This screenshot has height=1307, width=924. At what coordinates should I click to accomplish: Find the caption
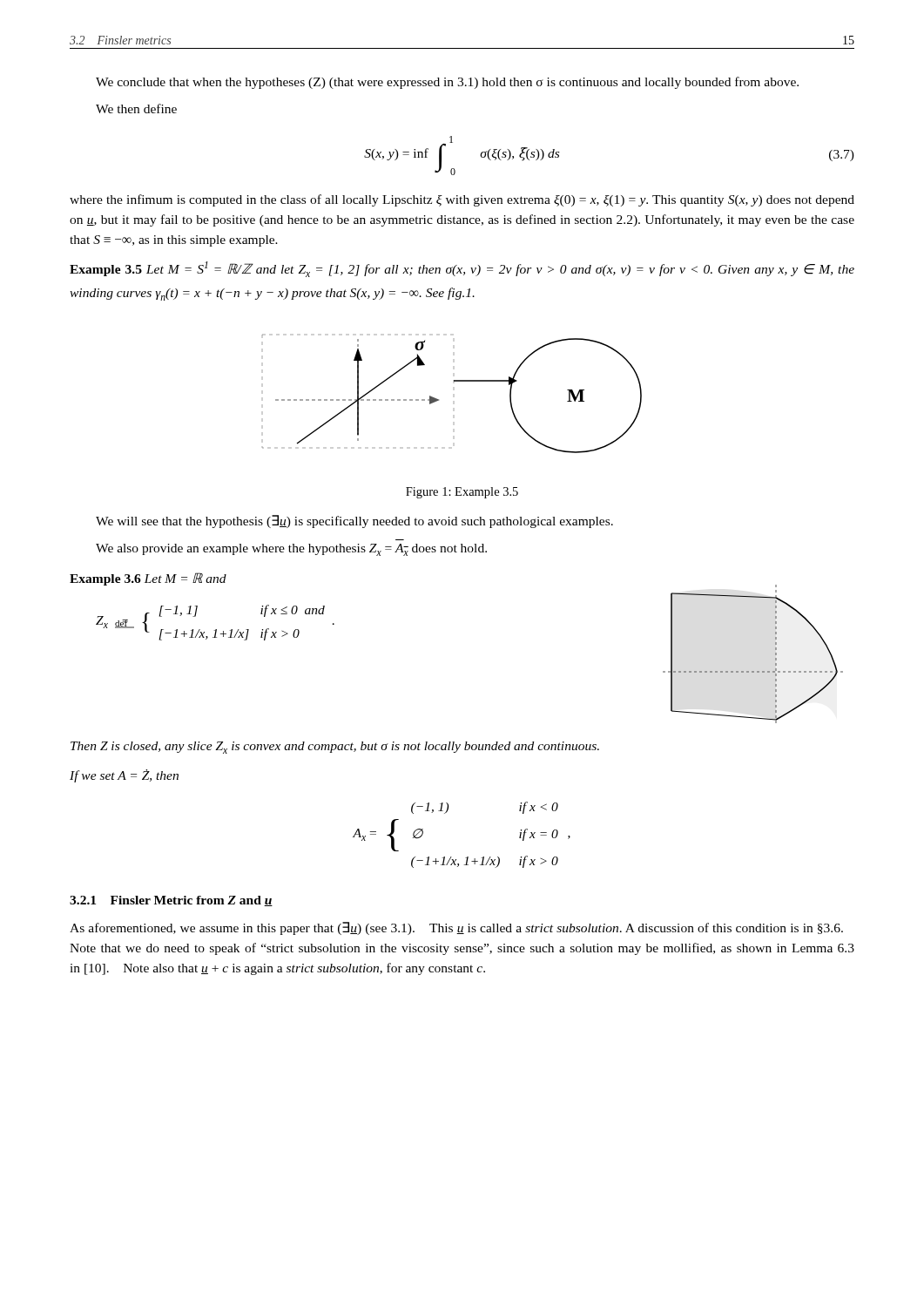click(x=462, y=493)
